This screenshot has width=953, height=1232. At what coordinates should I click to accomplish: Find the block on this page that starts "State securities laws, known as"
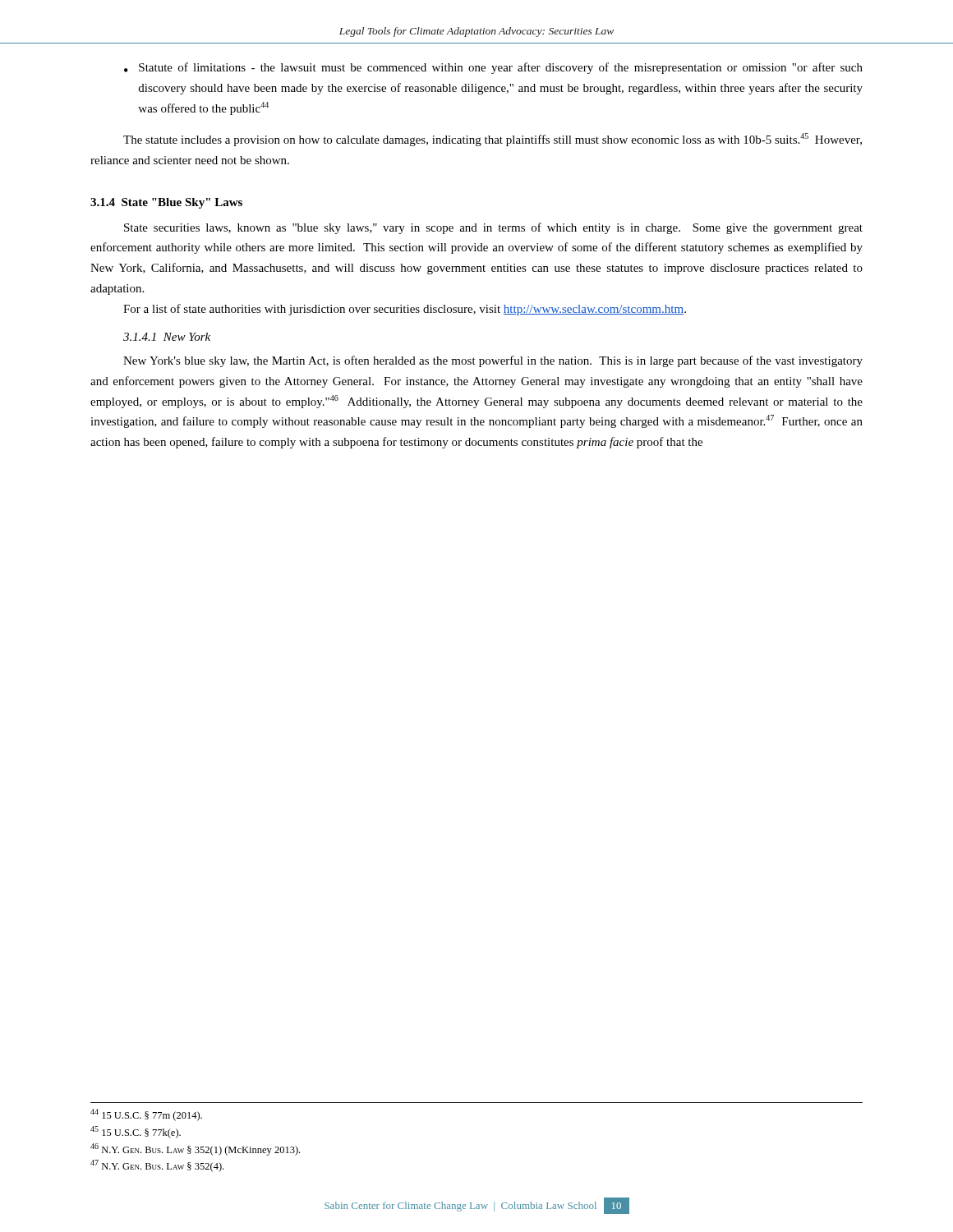(476, 258)
